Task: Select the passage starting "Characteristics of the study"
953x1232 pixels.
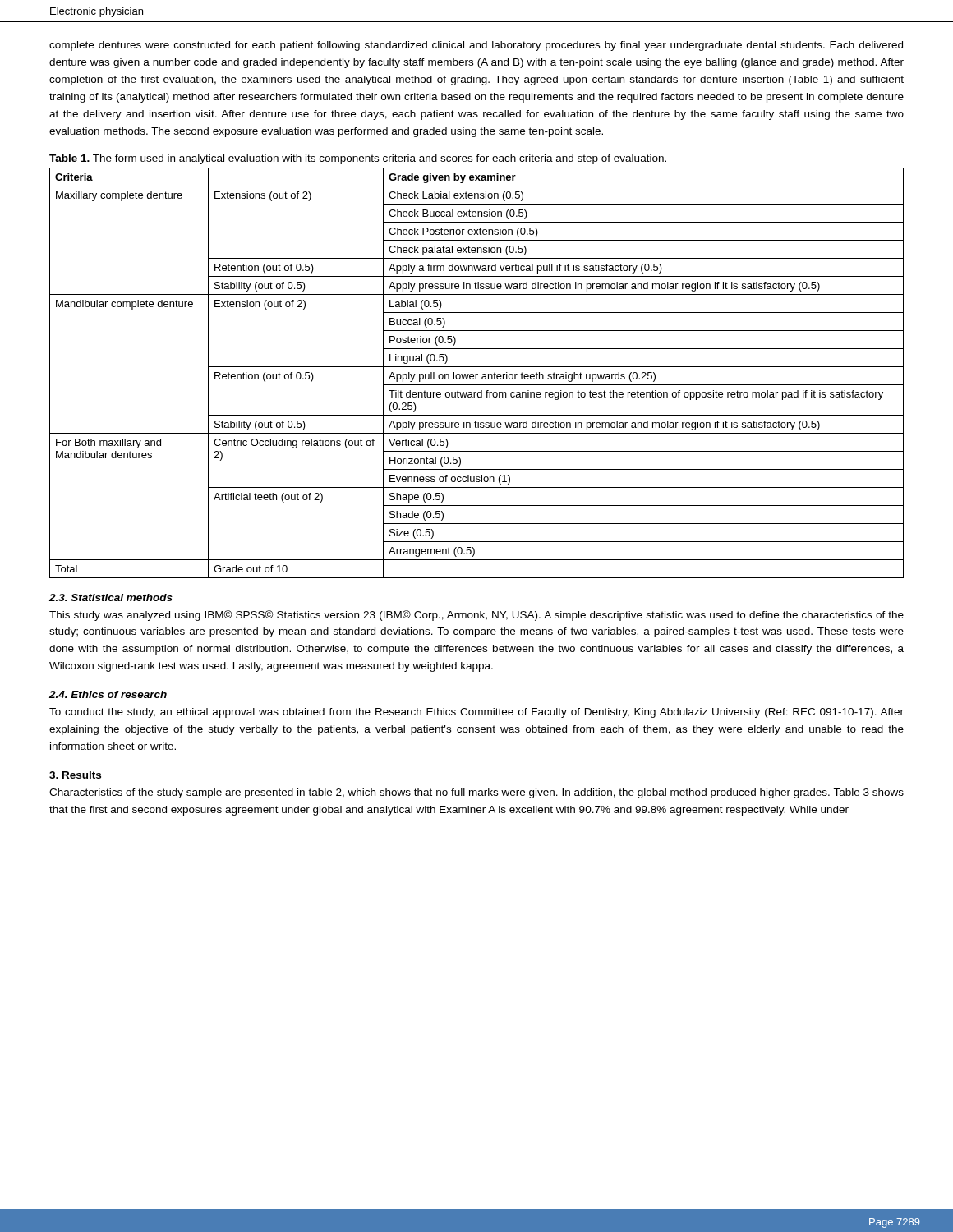Action: (x=476, y=801)
